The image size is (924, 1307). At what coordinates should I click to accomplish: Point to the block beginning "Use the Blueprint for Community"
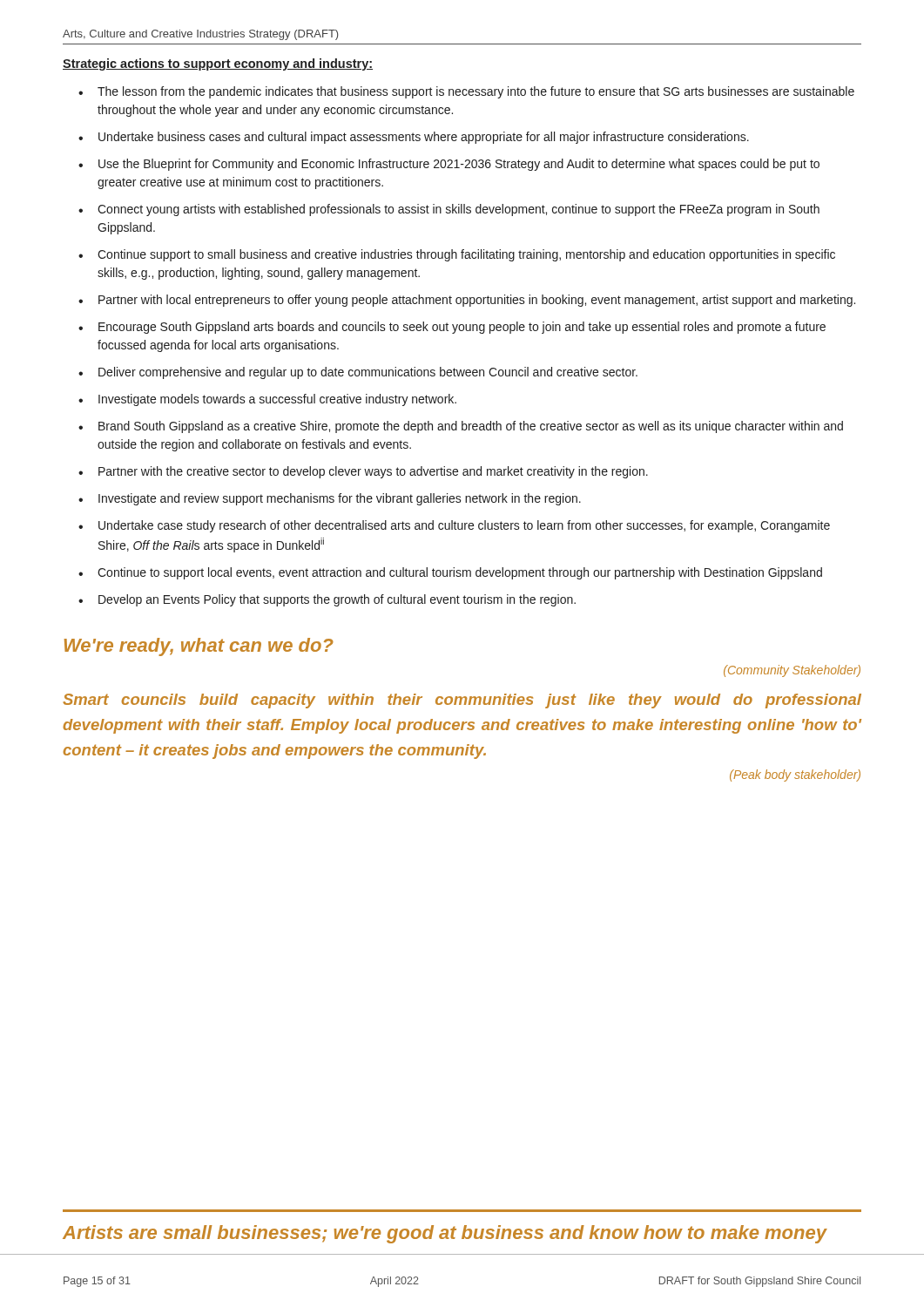click(x=459, y=173)
